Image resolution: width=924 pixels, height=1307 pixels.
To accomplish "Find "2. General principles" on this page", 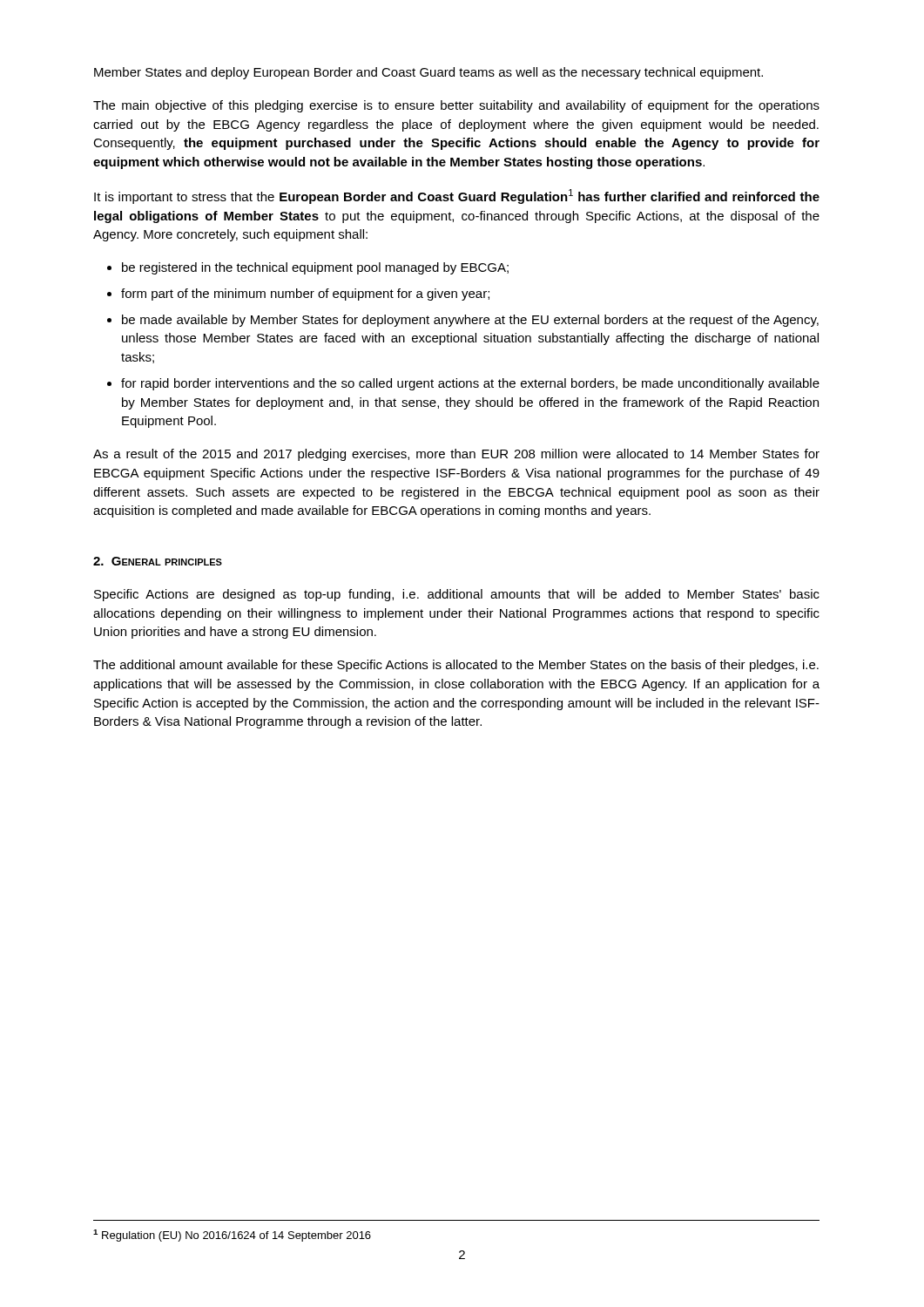I will 158,561.
